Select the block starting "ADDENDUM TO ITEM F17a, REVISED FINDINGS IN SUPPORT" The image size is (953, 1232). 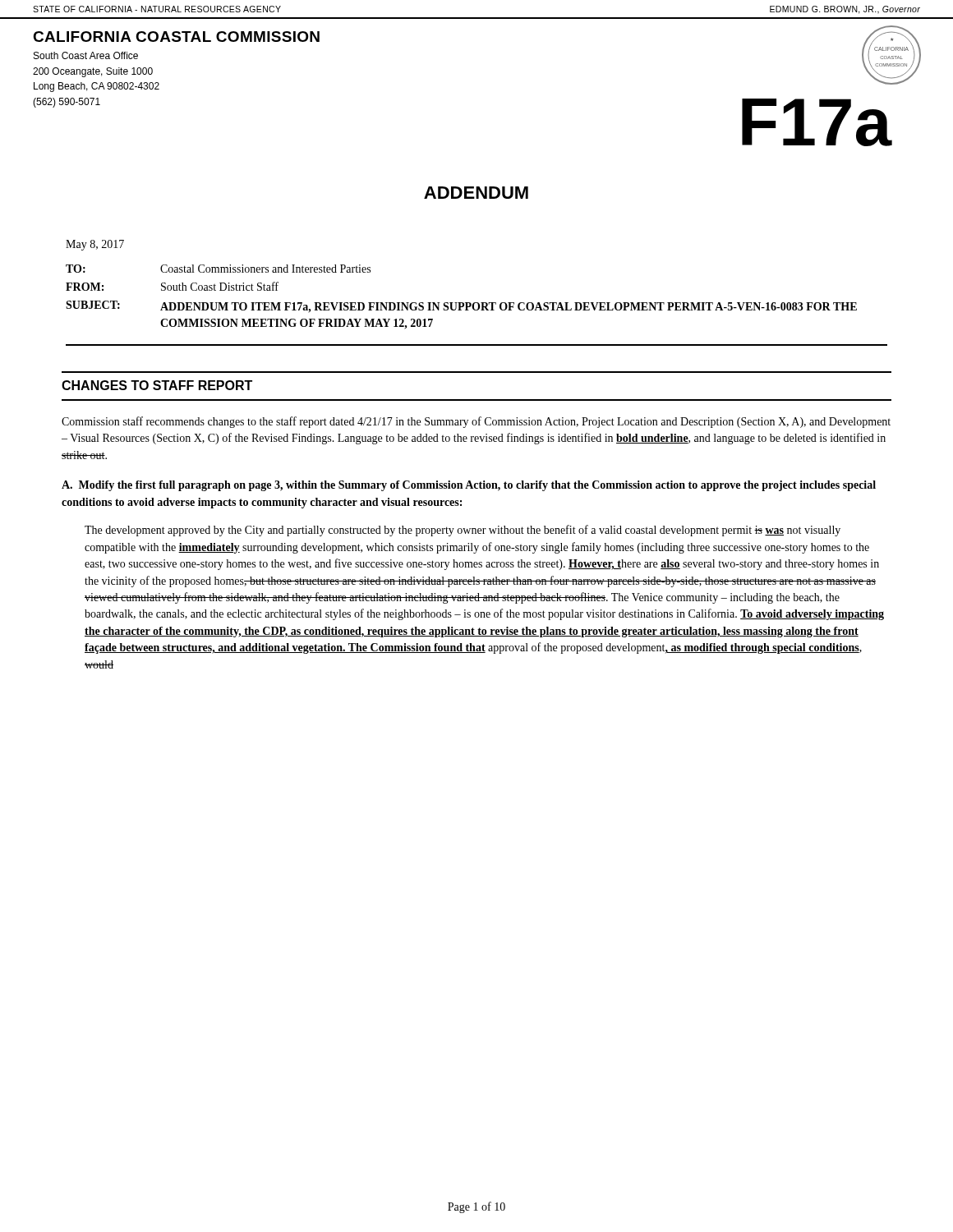pyautogui.click(x=509, y=315)
